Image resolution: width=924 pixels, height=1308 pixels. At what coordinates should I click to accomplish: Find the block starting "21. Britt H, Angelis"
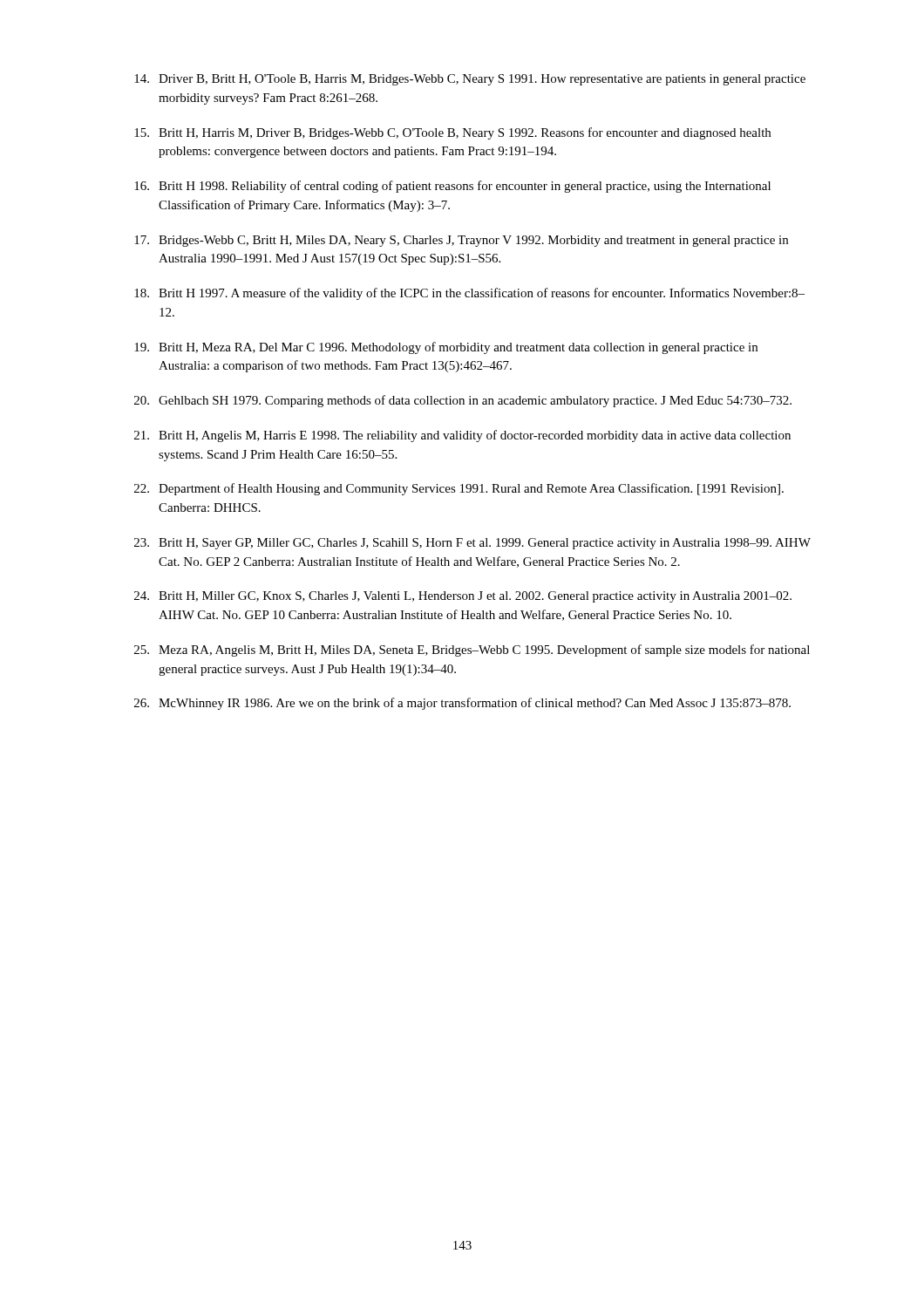[462, 445]
